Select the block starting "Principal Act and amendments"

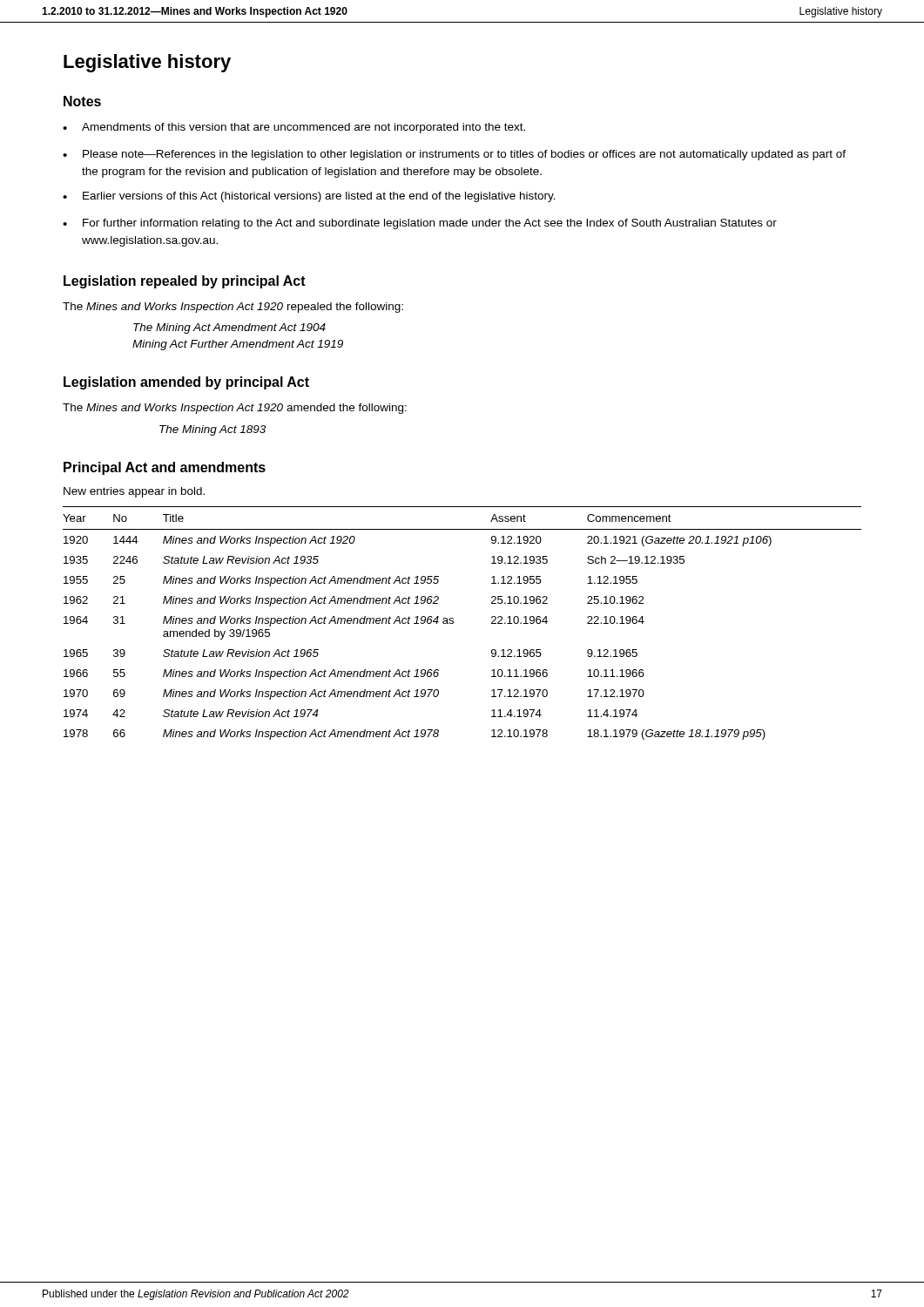pos(164,468)
